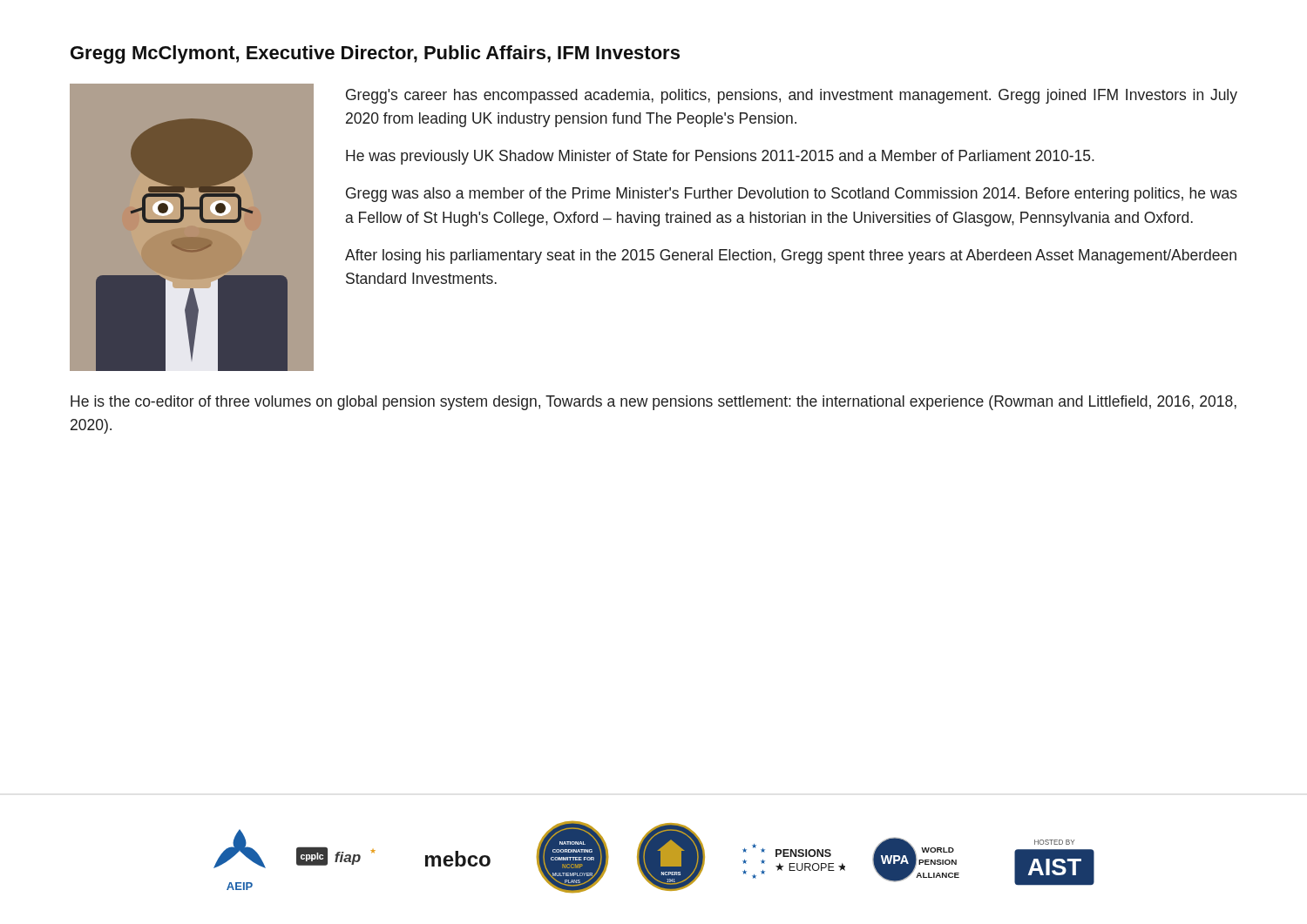Locate the text starting "Gregg was also a member of the"
This screenshot has height=924, width=1307.
coord(791,206)
